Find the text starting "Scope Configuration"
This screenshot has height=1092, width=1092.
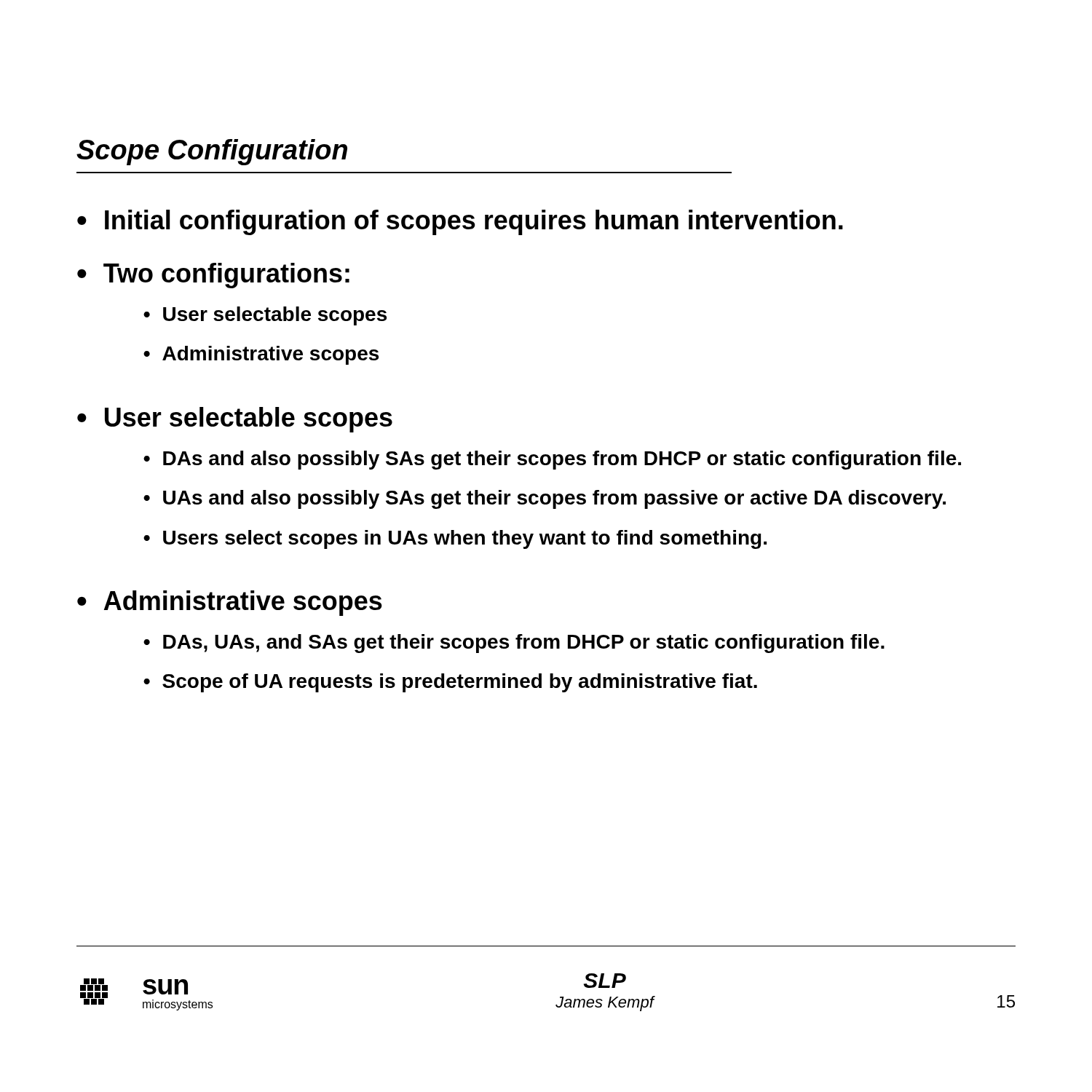click(x=212, y=152)
